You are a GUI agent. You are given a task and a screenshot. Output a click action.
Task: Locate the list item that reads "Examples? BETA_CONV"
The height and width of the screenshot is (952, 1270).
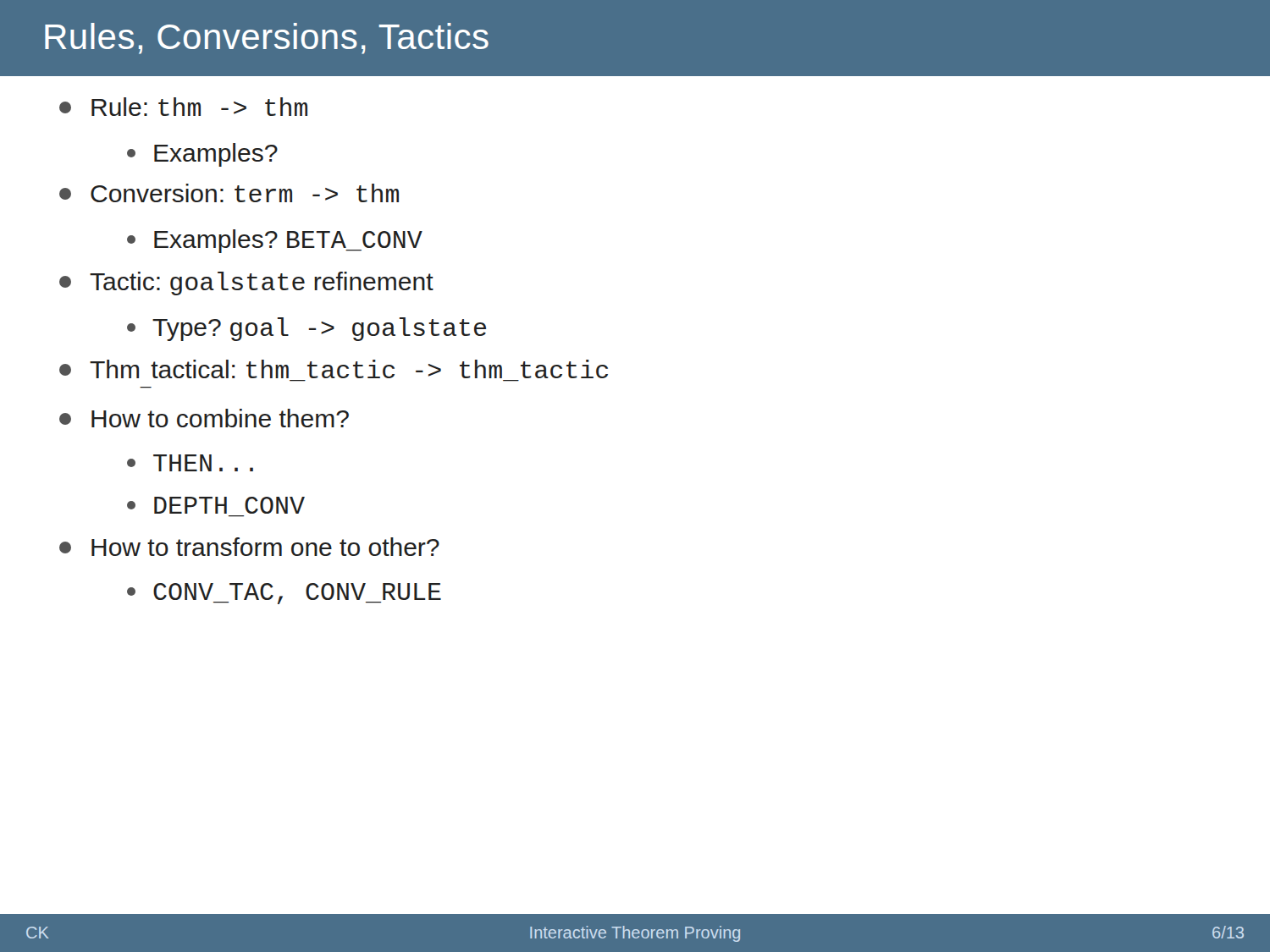275,240
